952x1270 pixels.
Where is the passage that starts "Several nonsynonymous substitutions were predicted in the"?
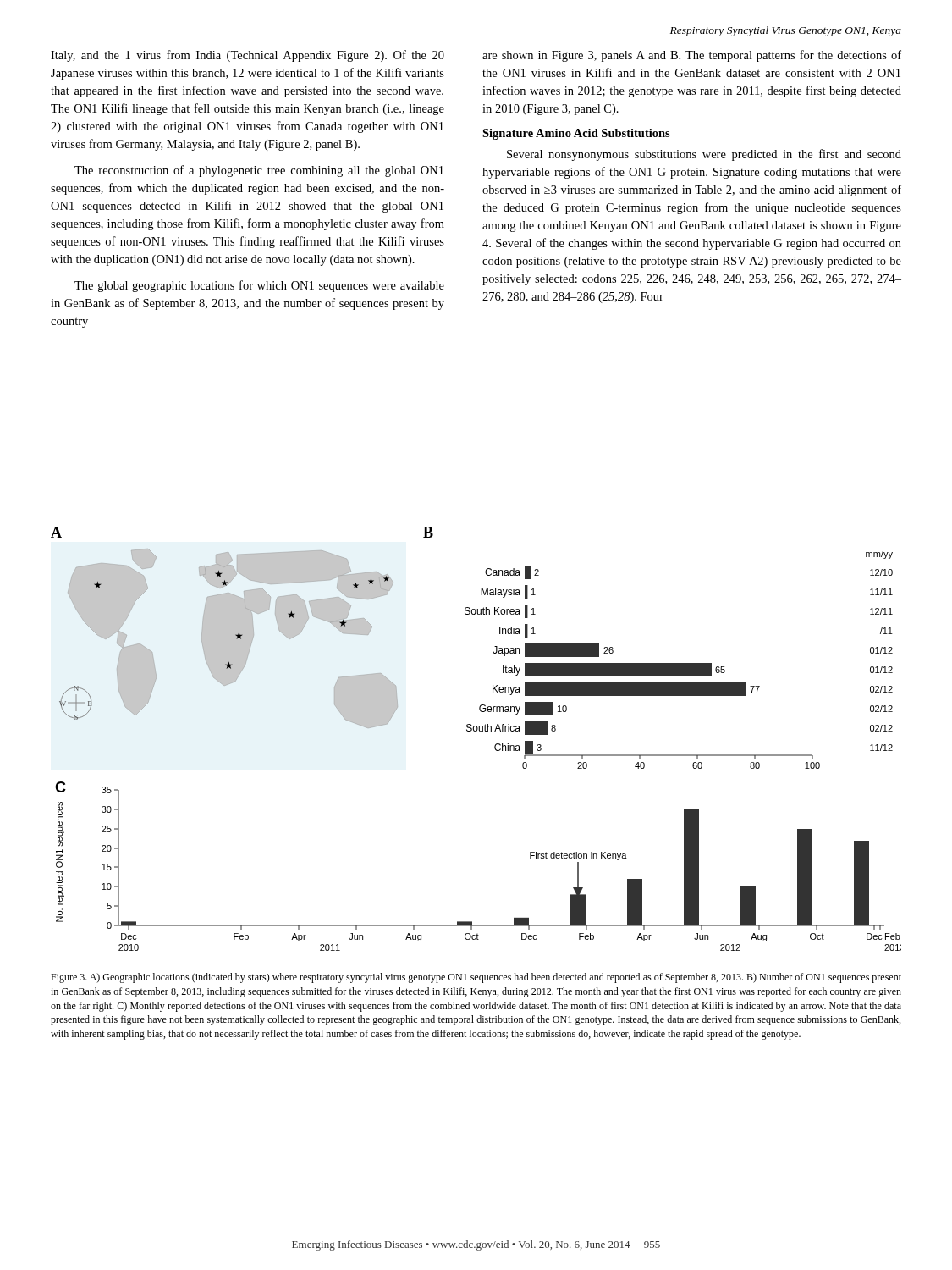[x=692, y=226]
